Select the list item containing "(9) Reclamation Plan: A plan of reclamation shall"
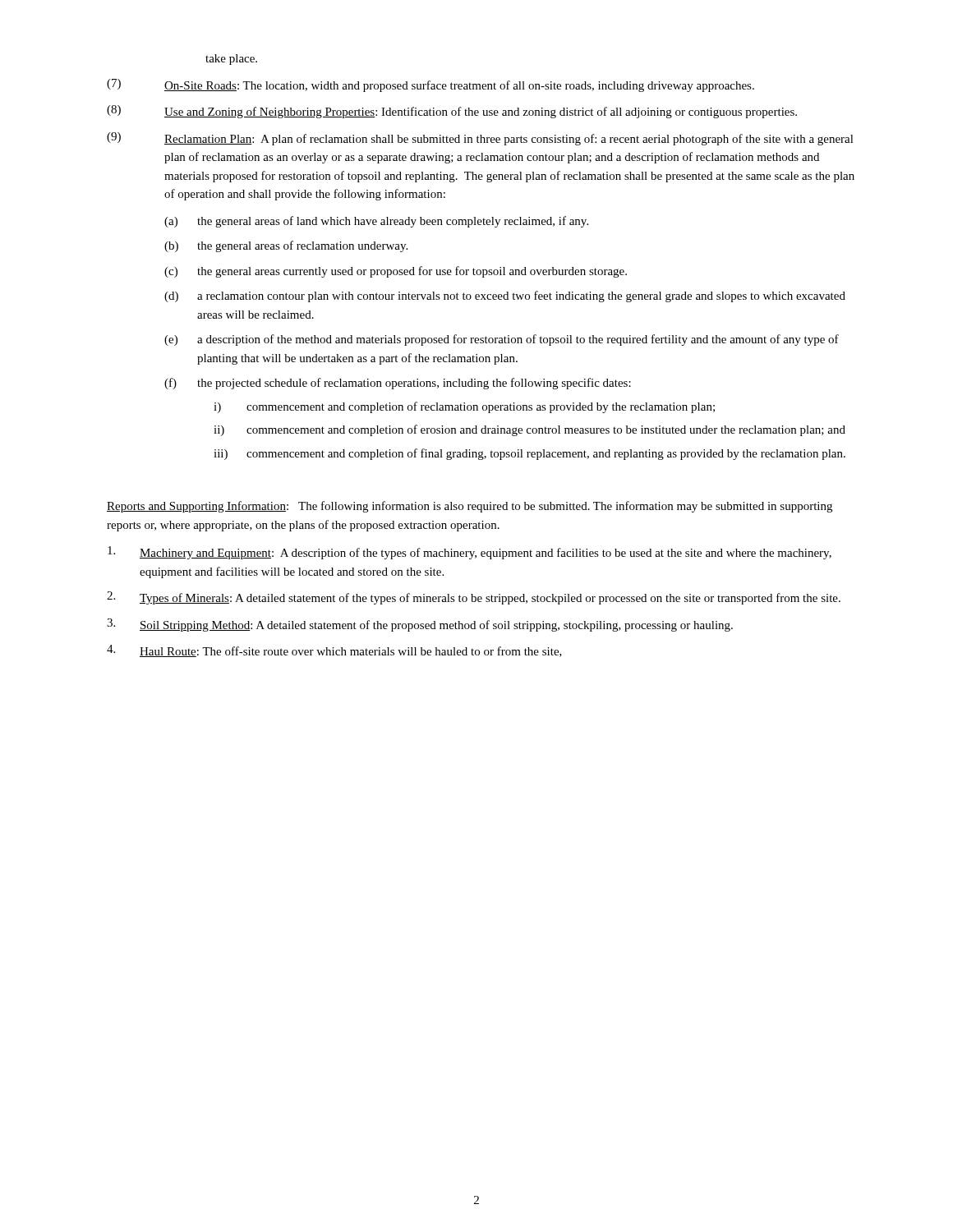 (x=485, y=302)
